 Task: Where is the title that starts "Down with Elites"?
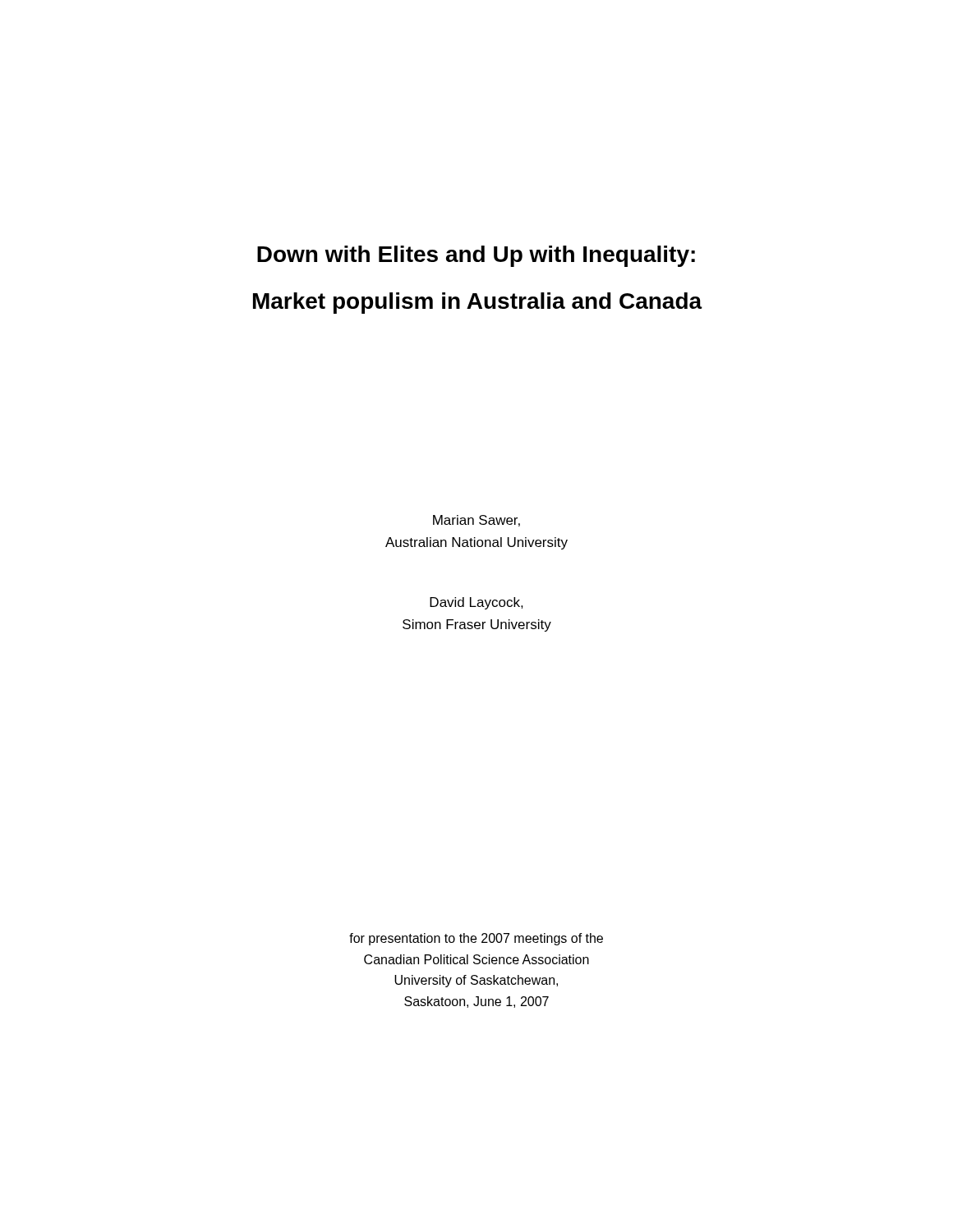click(476, 256)
